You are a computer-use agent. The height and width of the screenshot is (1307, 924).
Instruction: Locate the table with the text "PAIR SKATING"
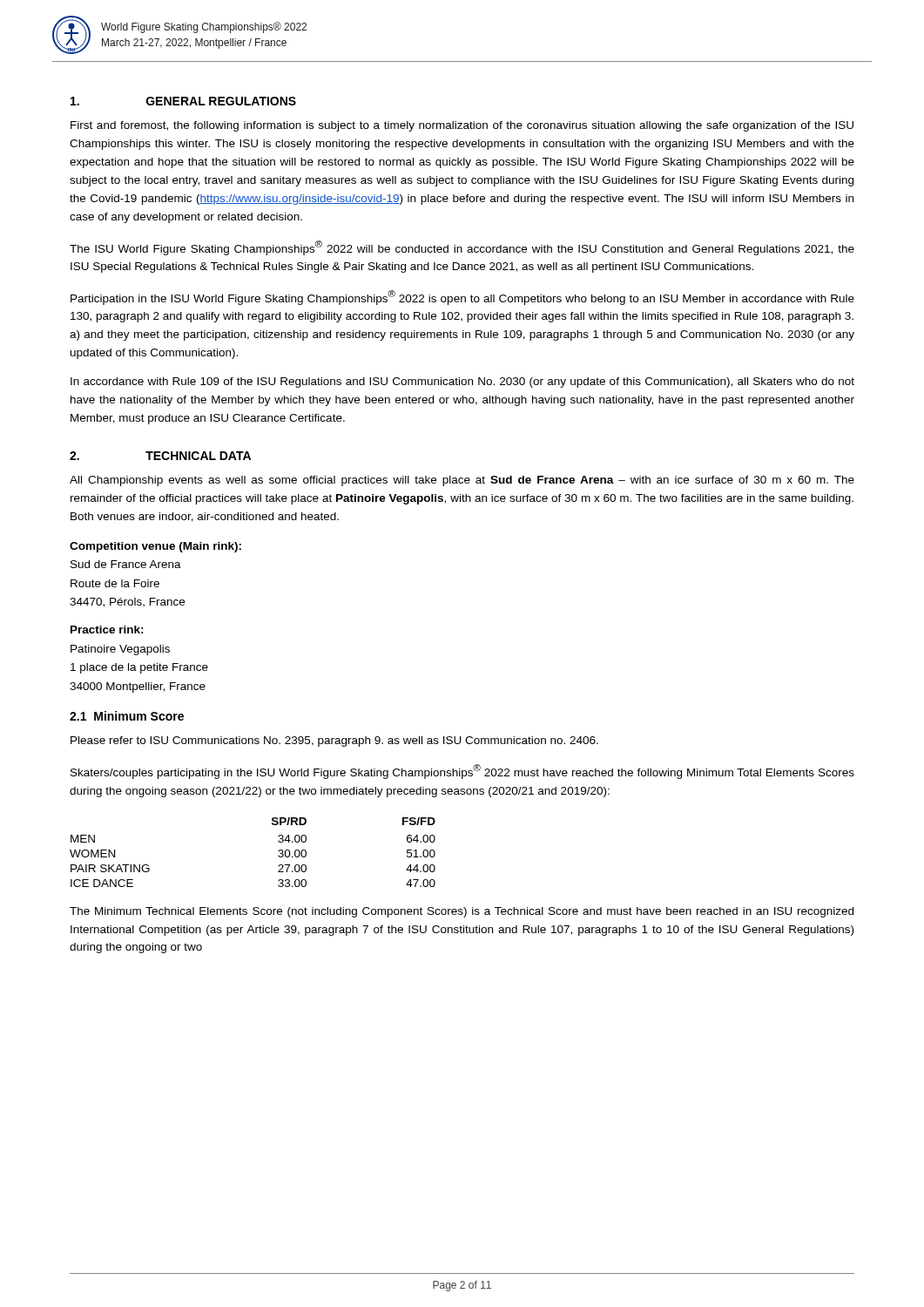click(x=462, y=851)
